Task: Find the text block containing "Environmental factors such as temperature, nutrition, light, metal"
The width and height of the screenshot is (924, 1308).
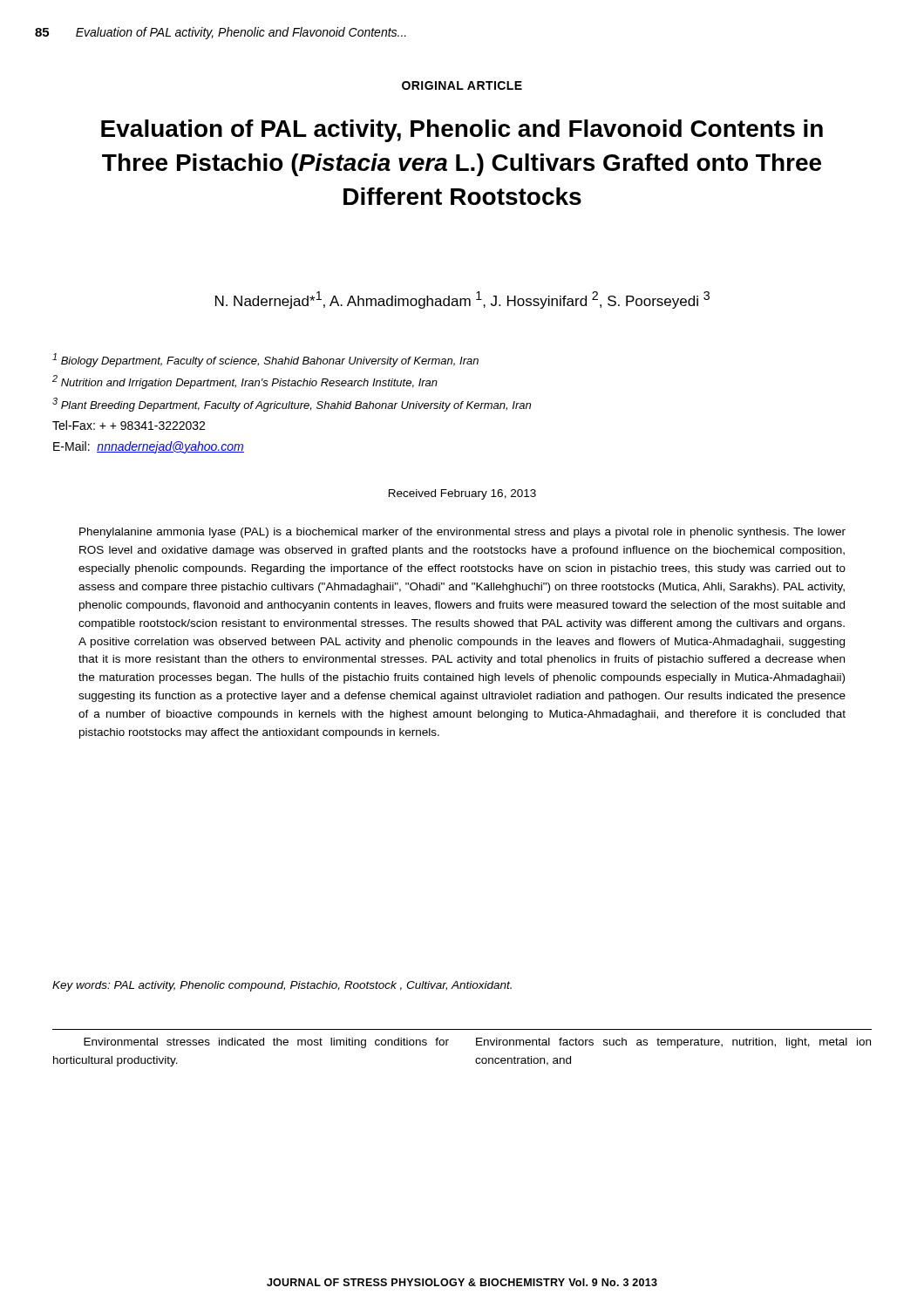Action: coord(673,1051)
